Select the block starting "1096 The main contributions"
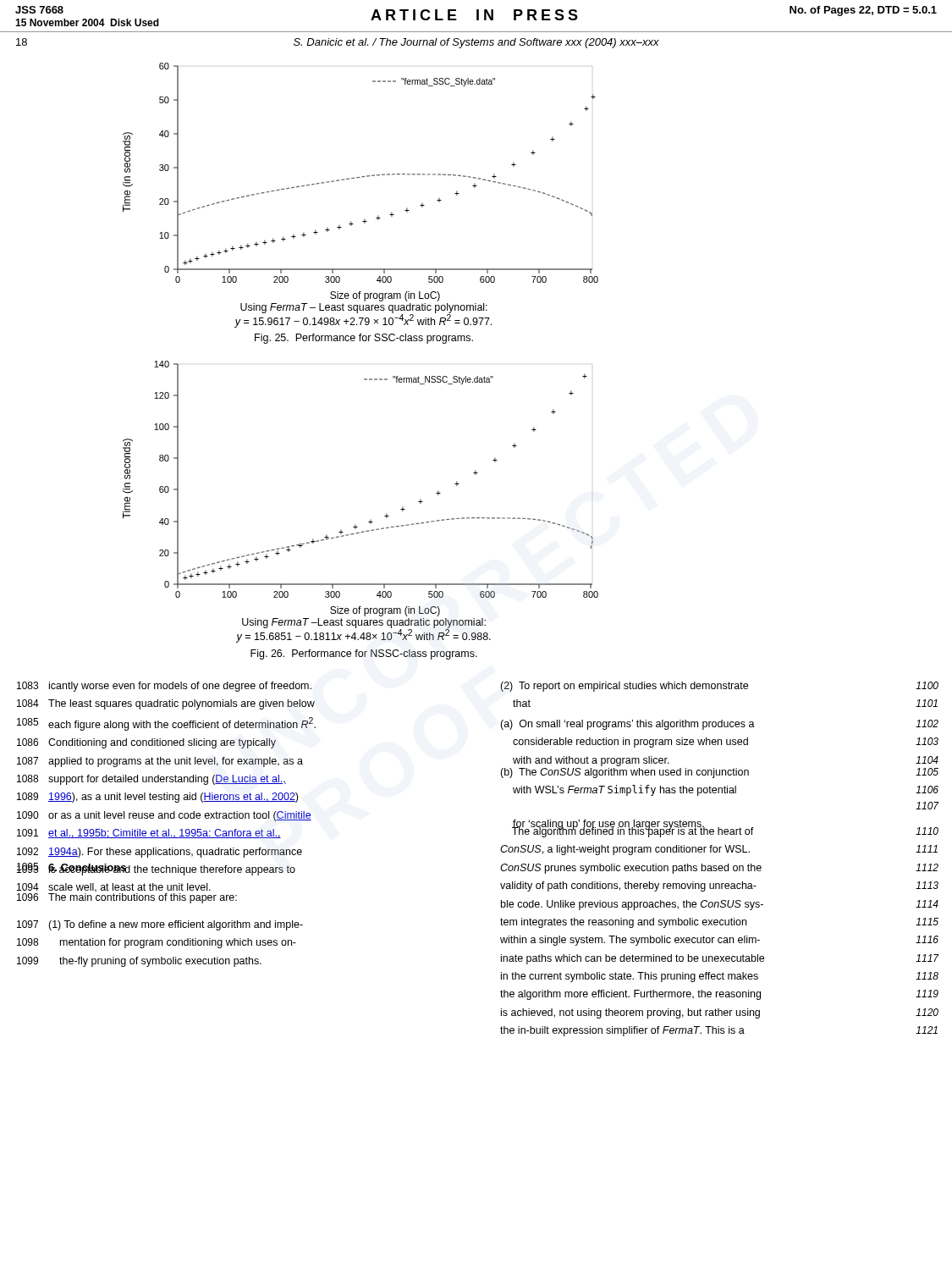The width and height of the screenshot is (952, 1270). point(180,898)
